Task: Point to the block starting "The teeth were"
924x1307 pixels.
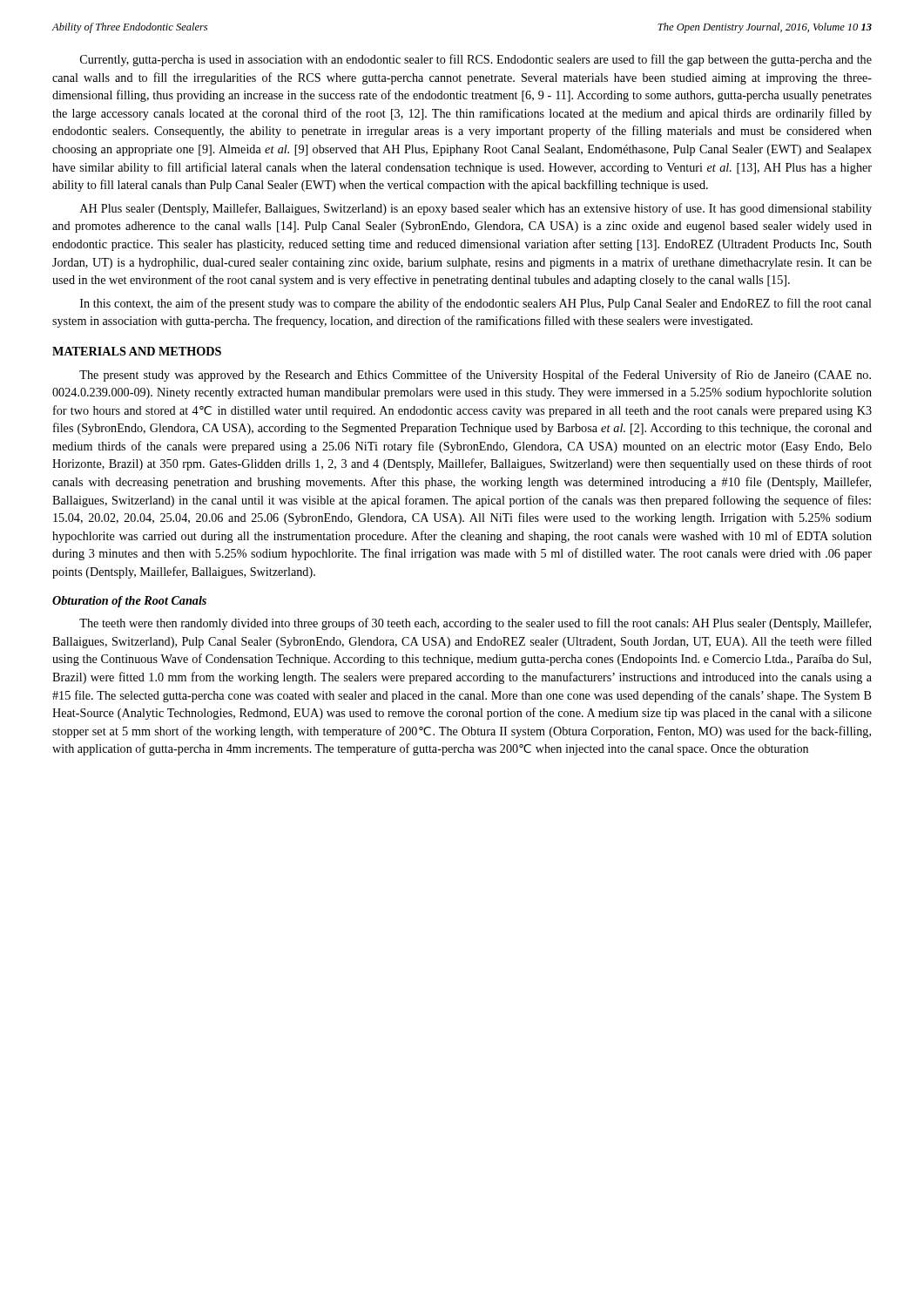Action: tap(462, 686)
